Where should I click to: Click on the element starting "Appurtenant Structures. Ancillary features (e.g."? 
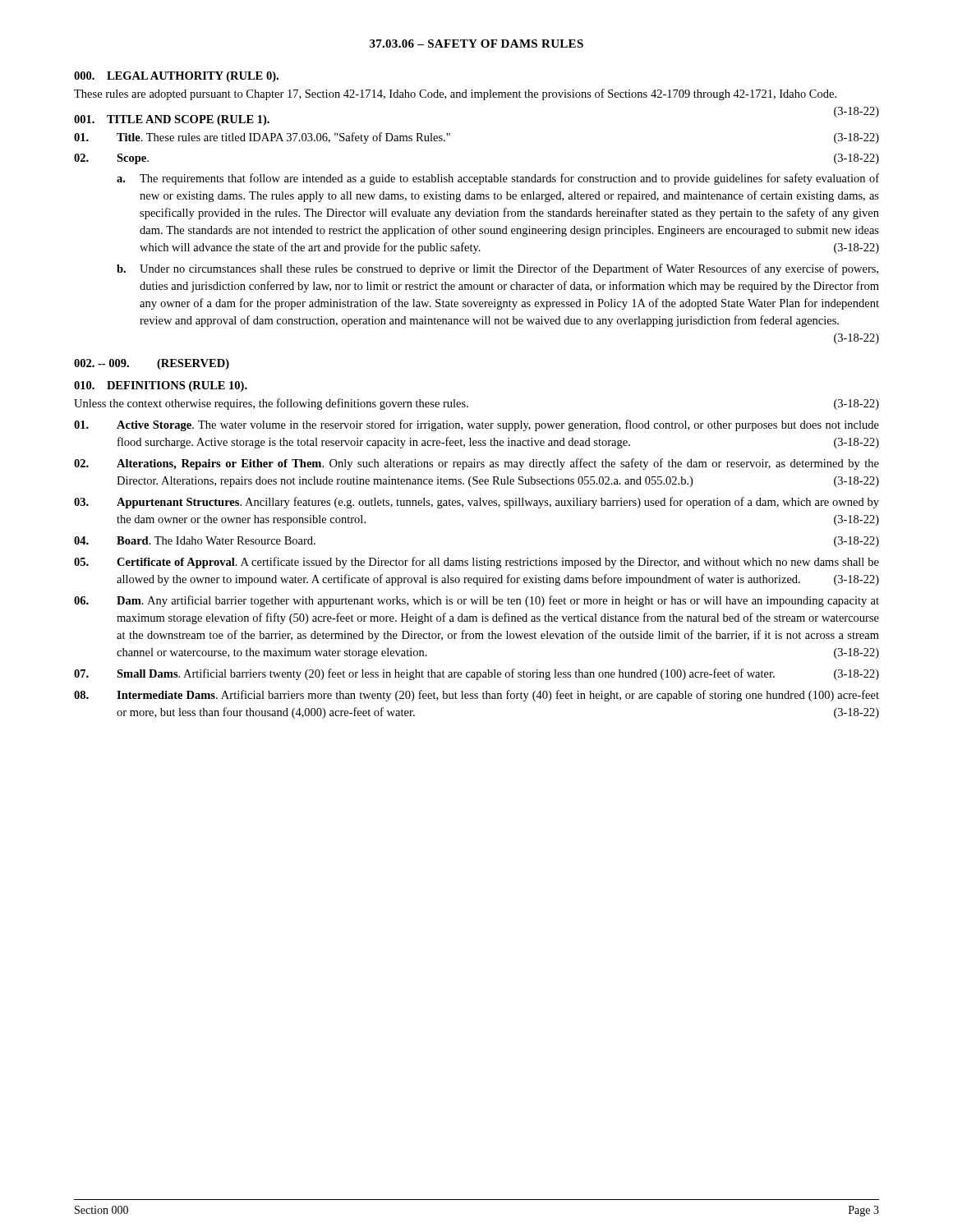tap(476, 511)
